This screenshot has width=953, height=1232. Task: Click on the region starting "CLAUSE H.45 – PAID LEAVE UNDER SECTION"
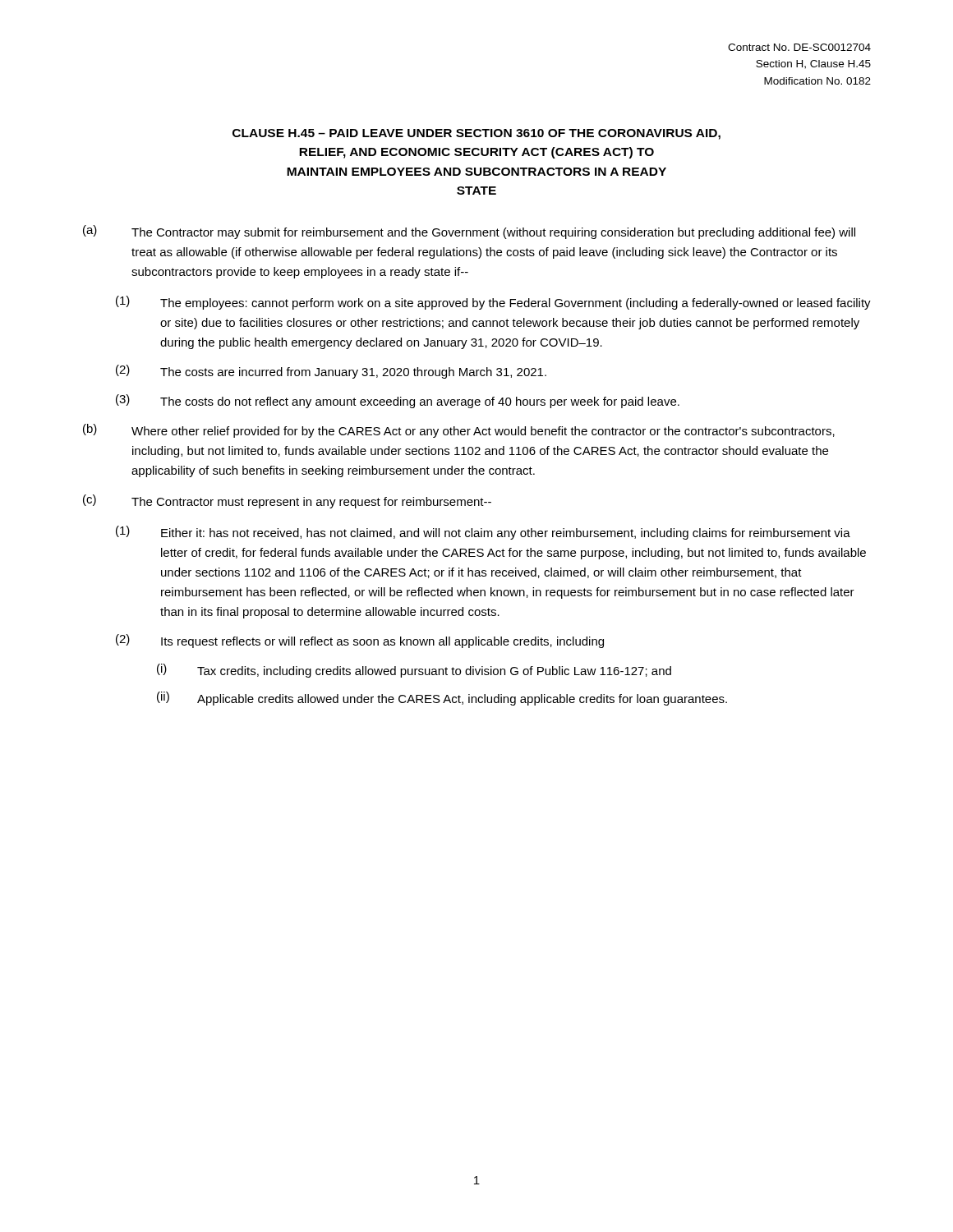point(476,161)
